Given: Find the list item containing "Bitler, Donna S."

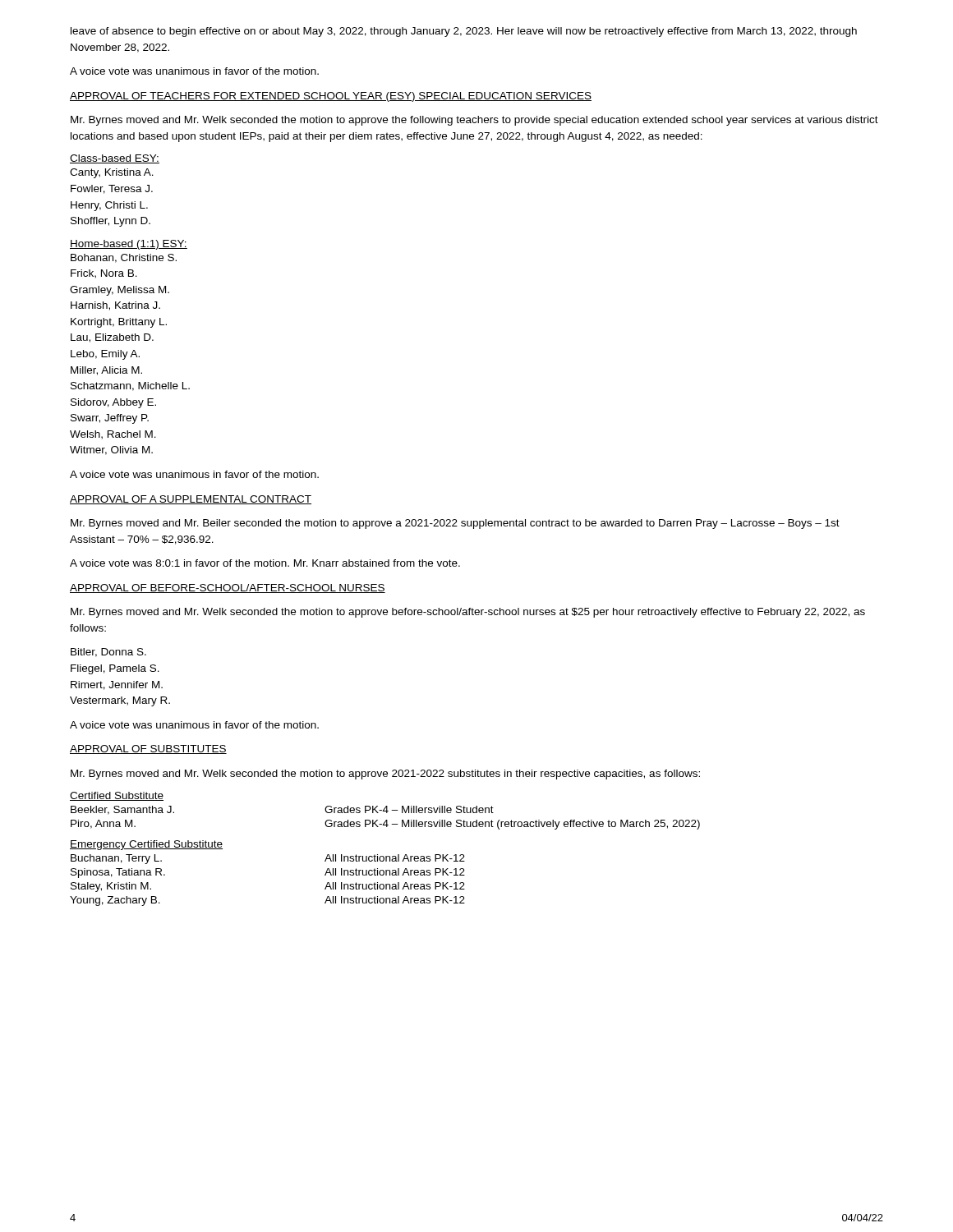Looking at the screenshot, I should pyautogui.click(x=108, y=653).
